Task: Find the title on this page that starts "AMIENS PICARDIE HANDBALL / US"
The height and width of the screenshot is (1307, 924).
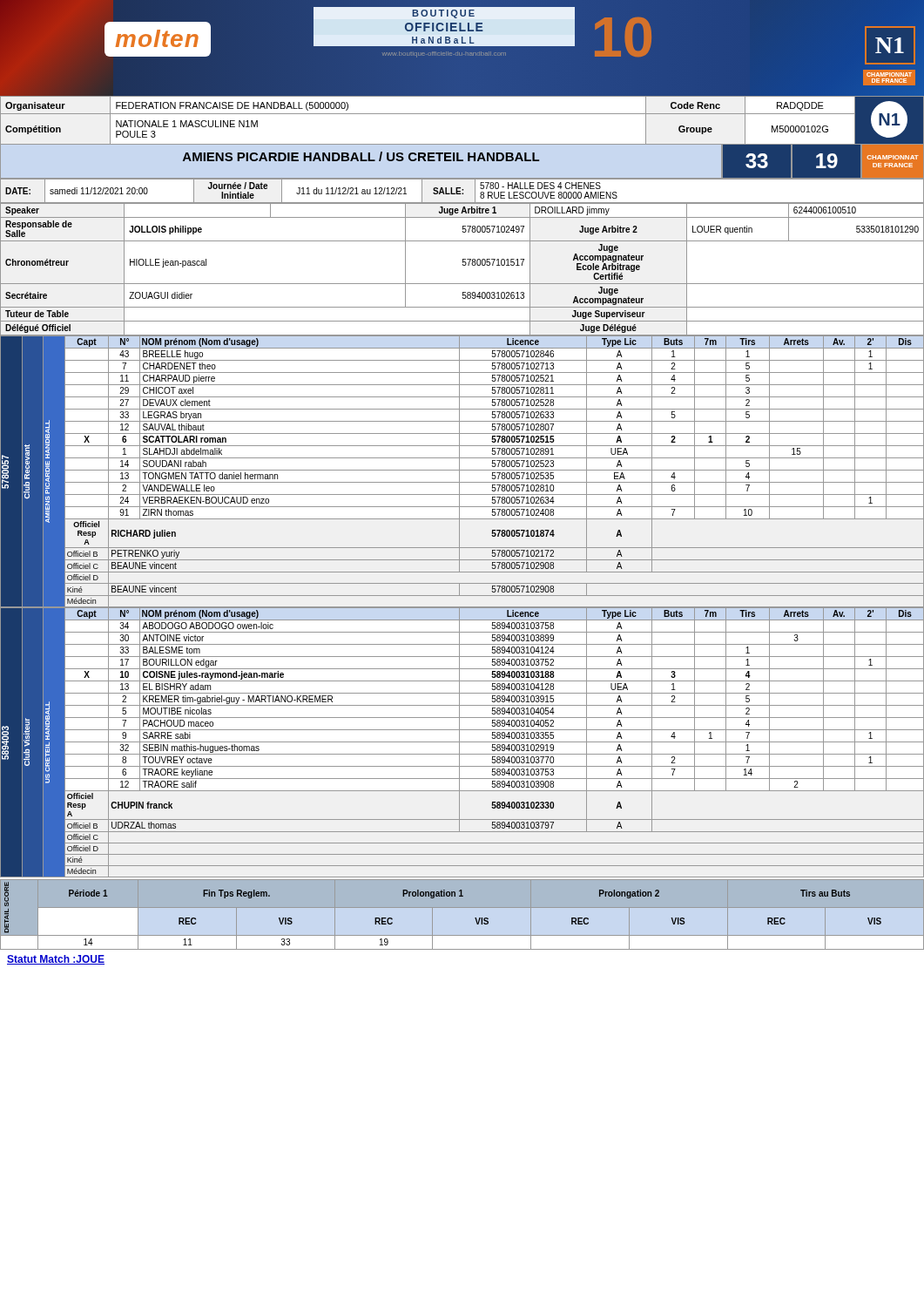Action: coord(361,156)
